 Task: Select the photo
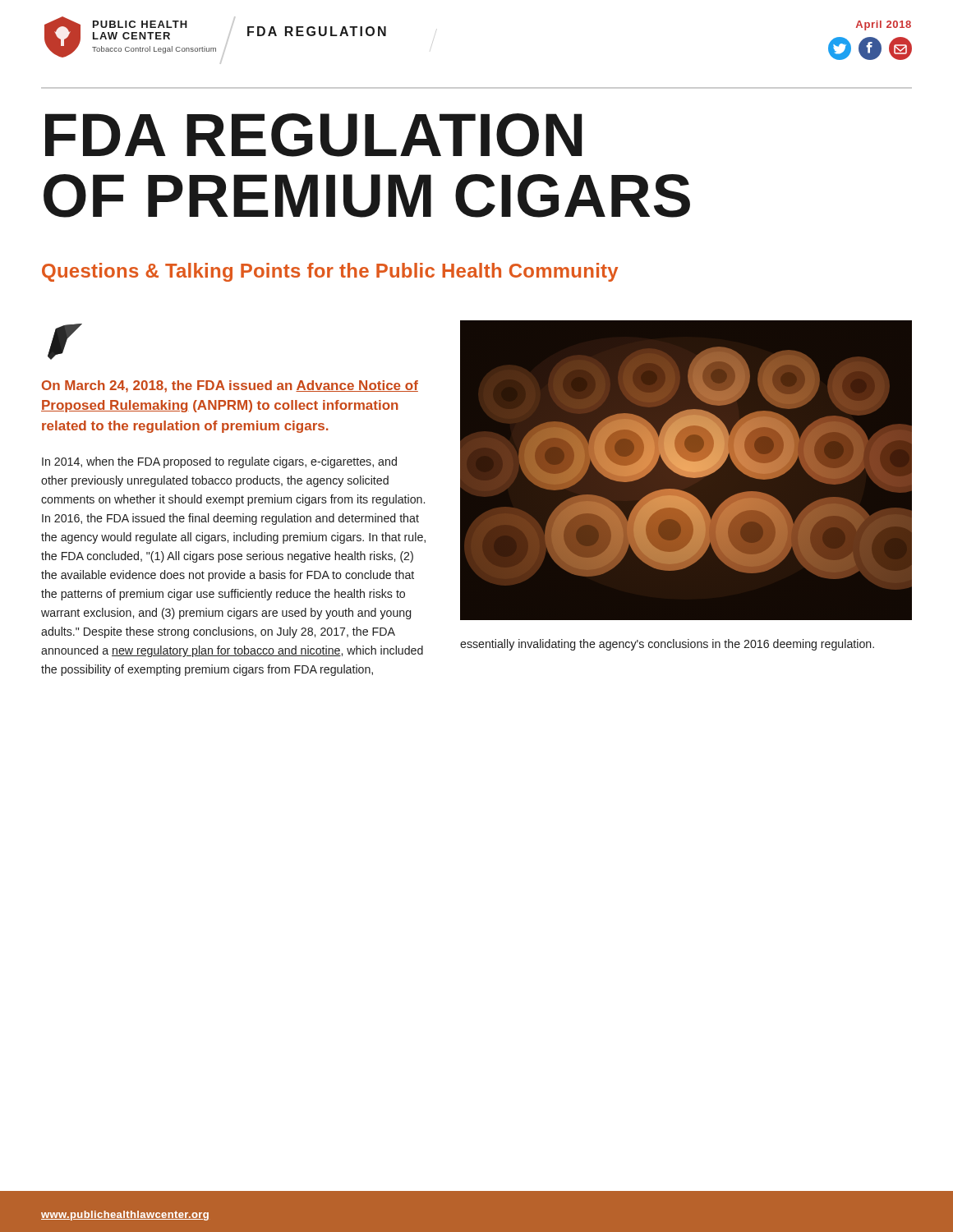point(686,470)
